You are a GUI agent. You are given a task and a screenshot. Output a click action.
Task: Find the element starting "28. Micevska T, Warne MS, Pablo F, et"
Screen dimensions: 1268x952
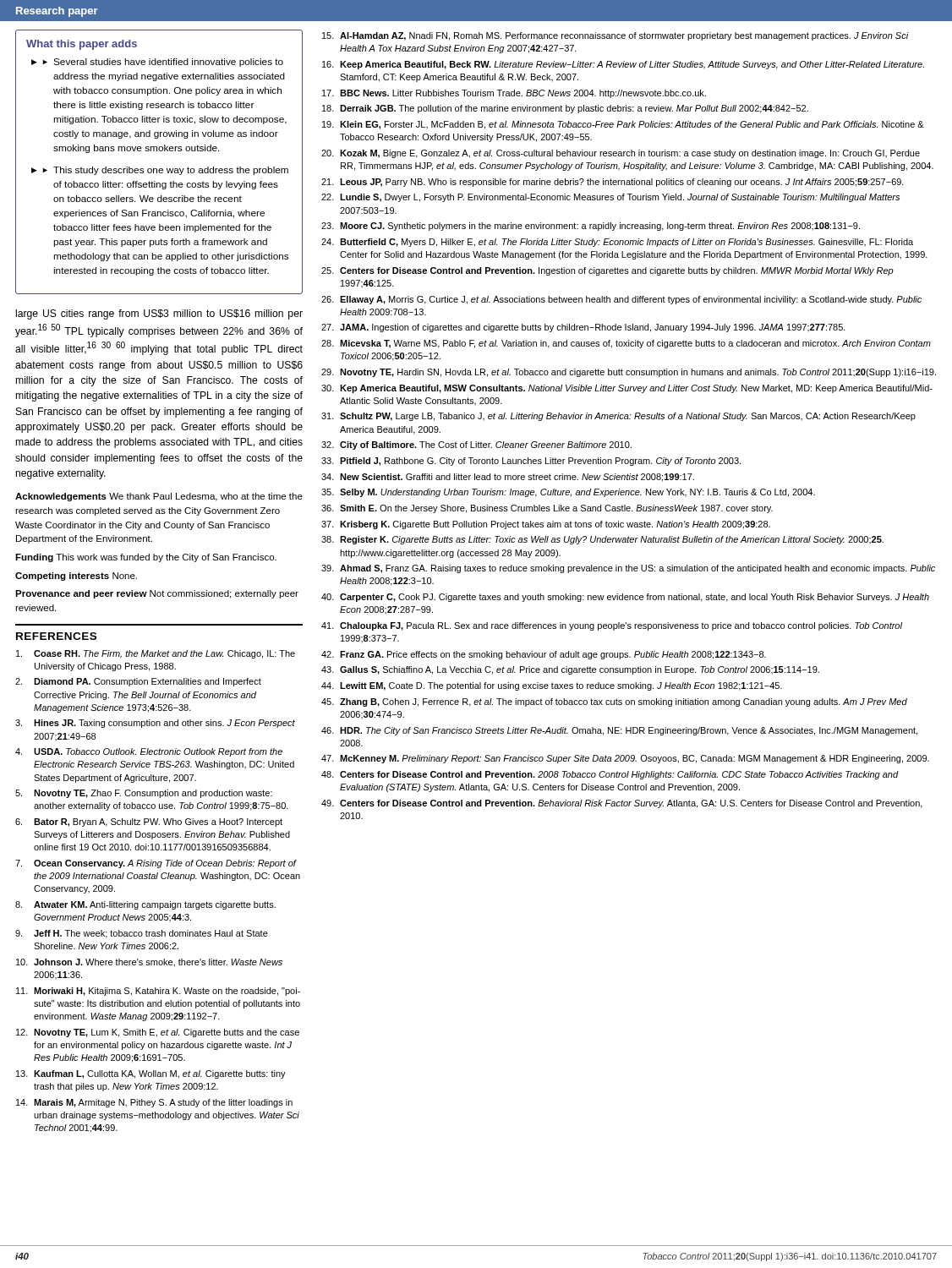point(629,350)
